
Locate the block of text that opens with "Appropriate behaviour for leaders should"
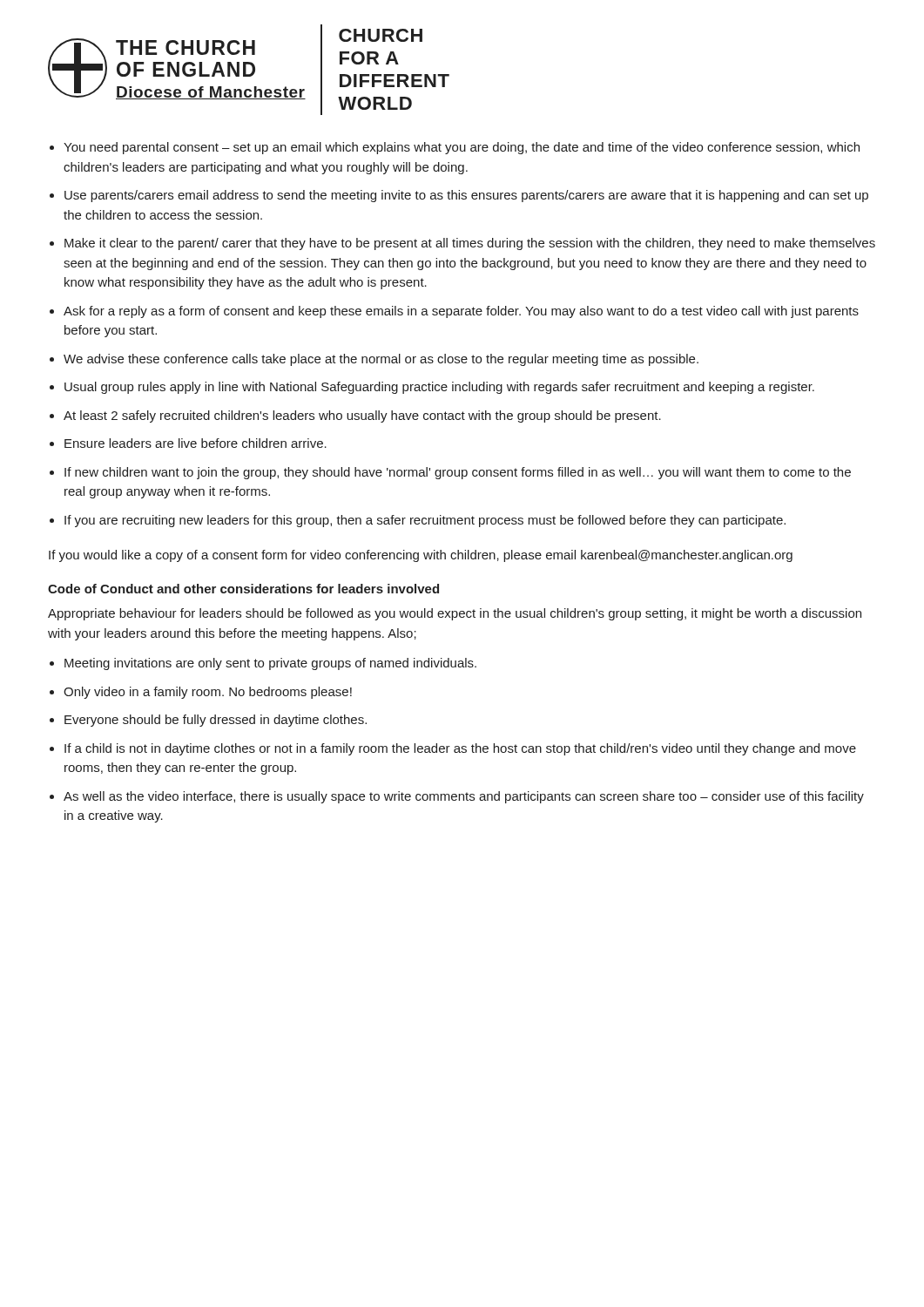455,623
